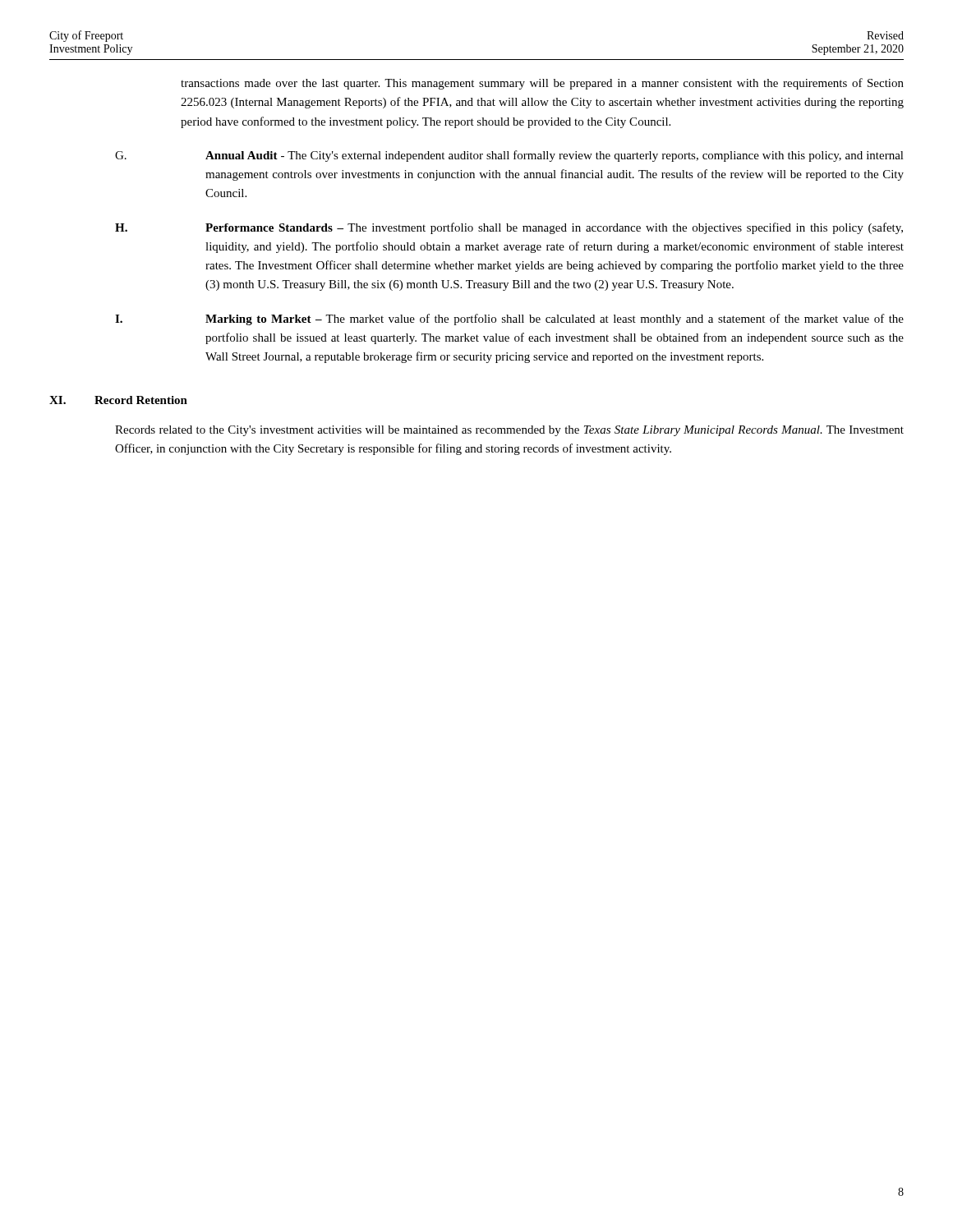
Task: Find the block on this page that starts "G. Annual Audit"
Action: click(476, 175)
